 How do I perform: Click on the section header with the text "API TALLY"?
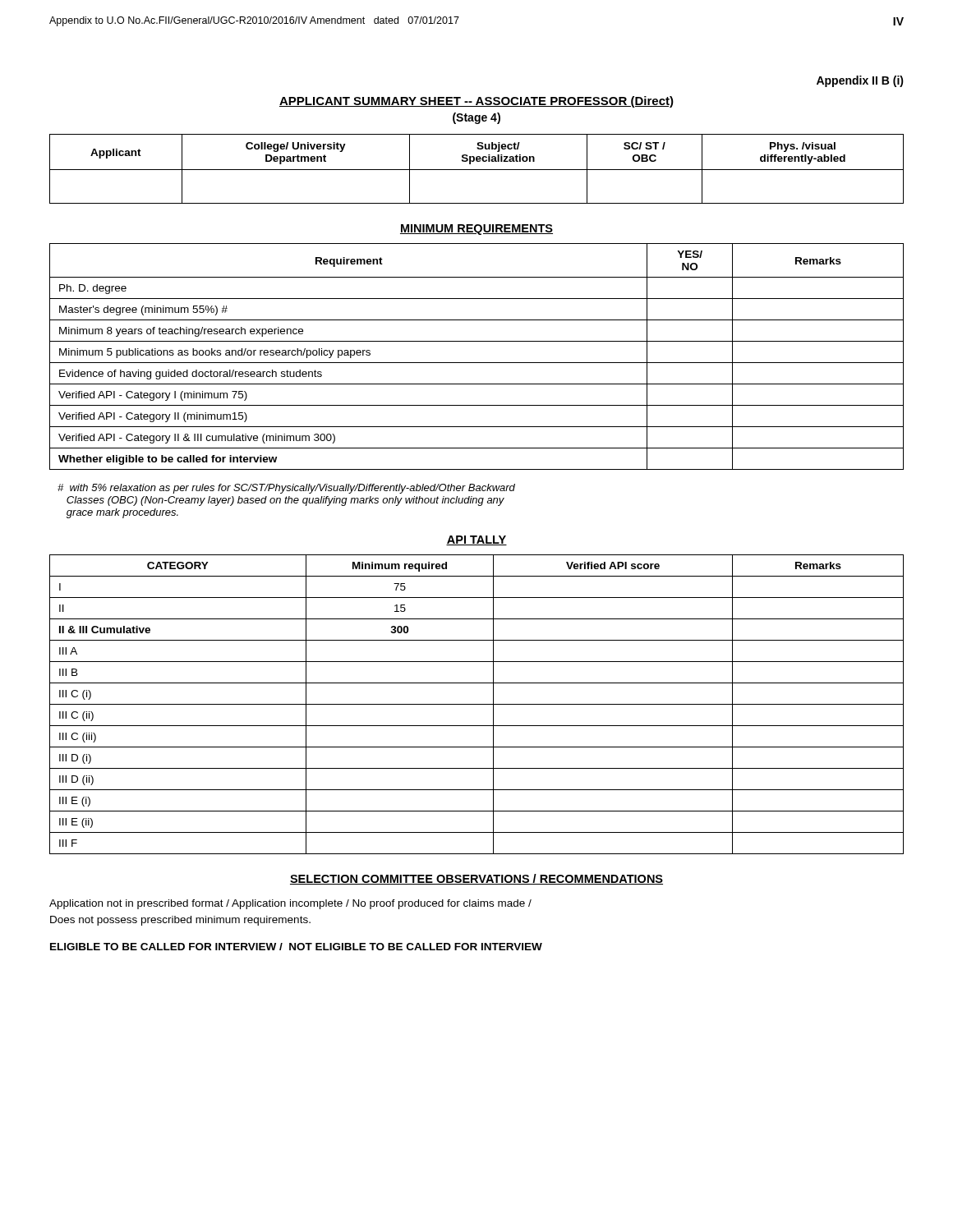tap(476, 540)
